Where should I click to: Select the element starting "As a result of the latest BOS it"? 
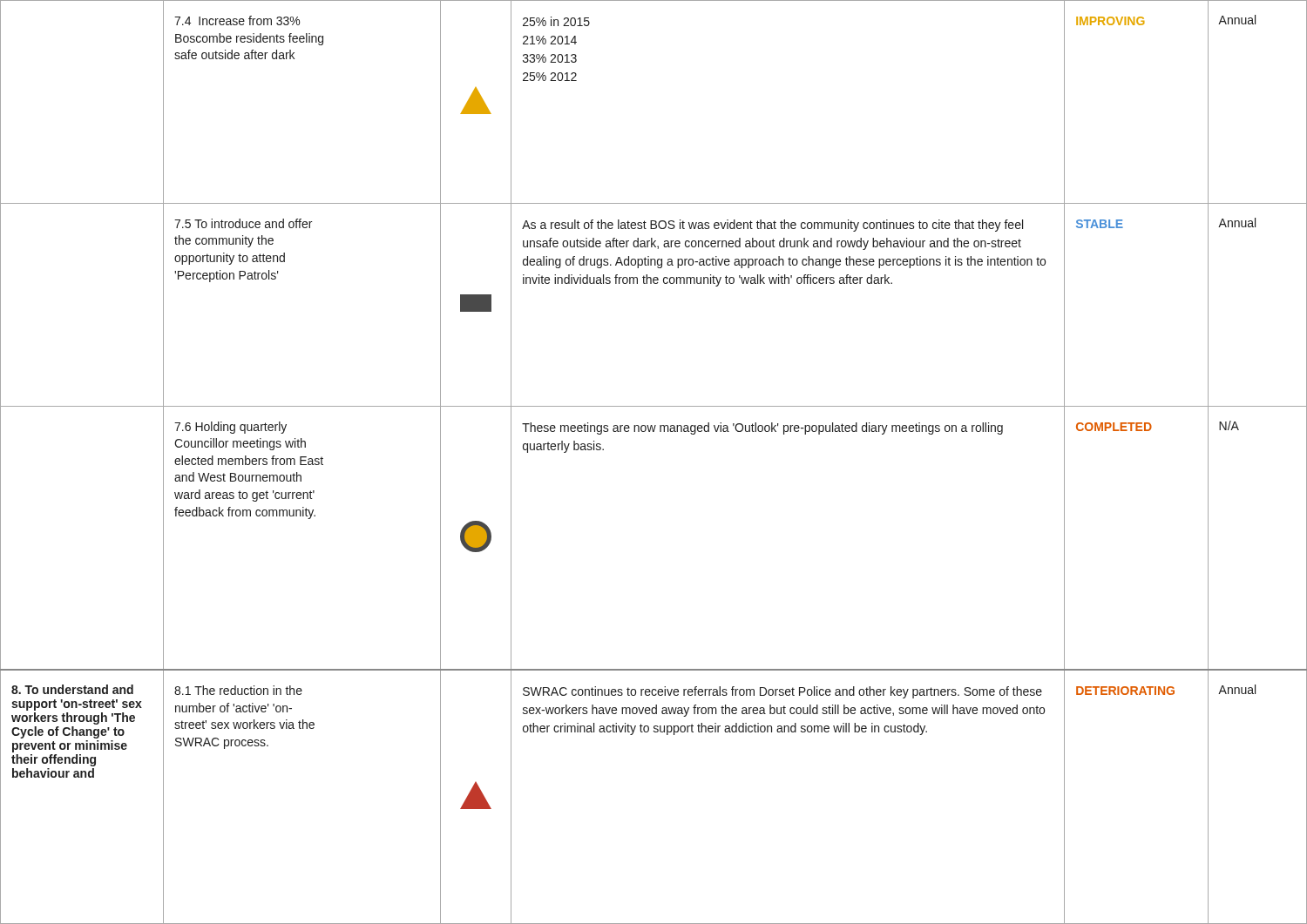point(784,252)
